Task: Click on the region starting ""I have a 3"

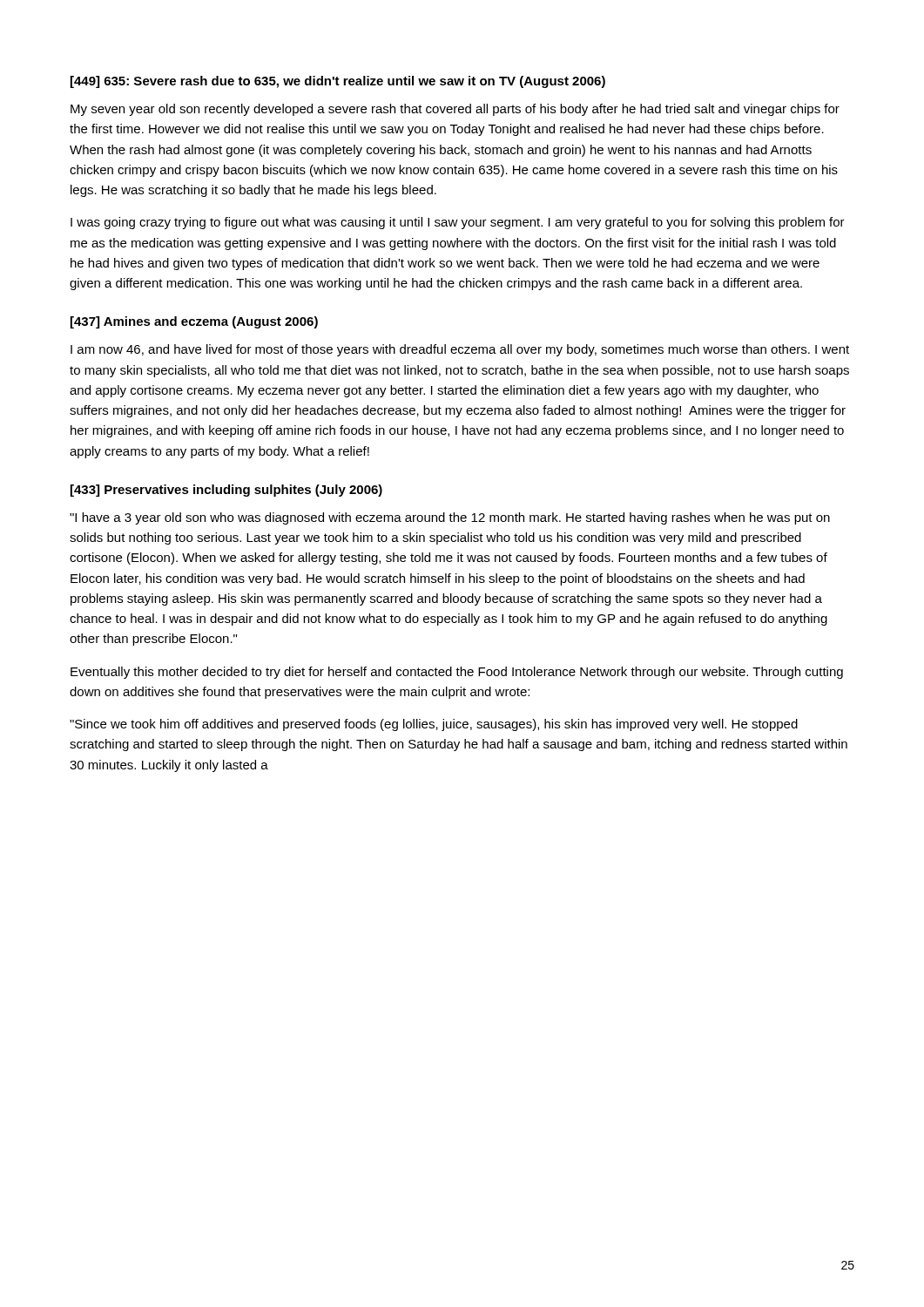Action: point(450,578)
